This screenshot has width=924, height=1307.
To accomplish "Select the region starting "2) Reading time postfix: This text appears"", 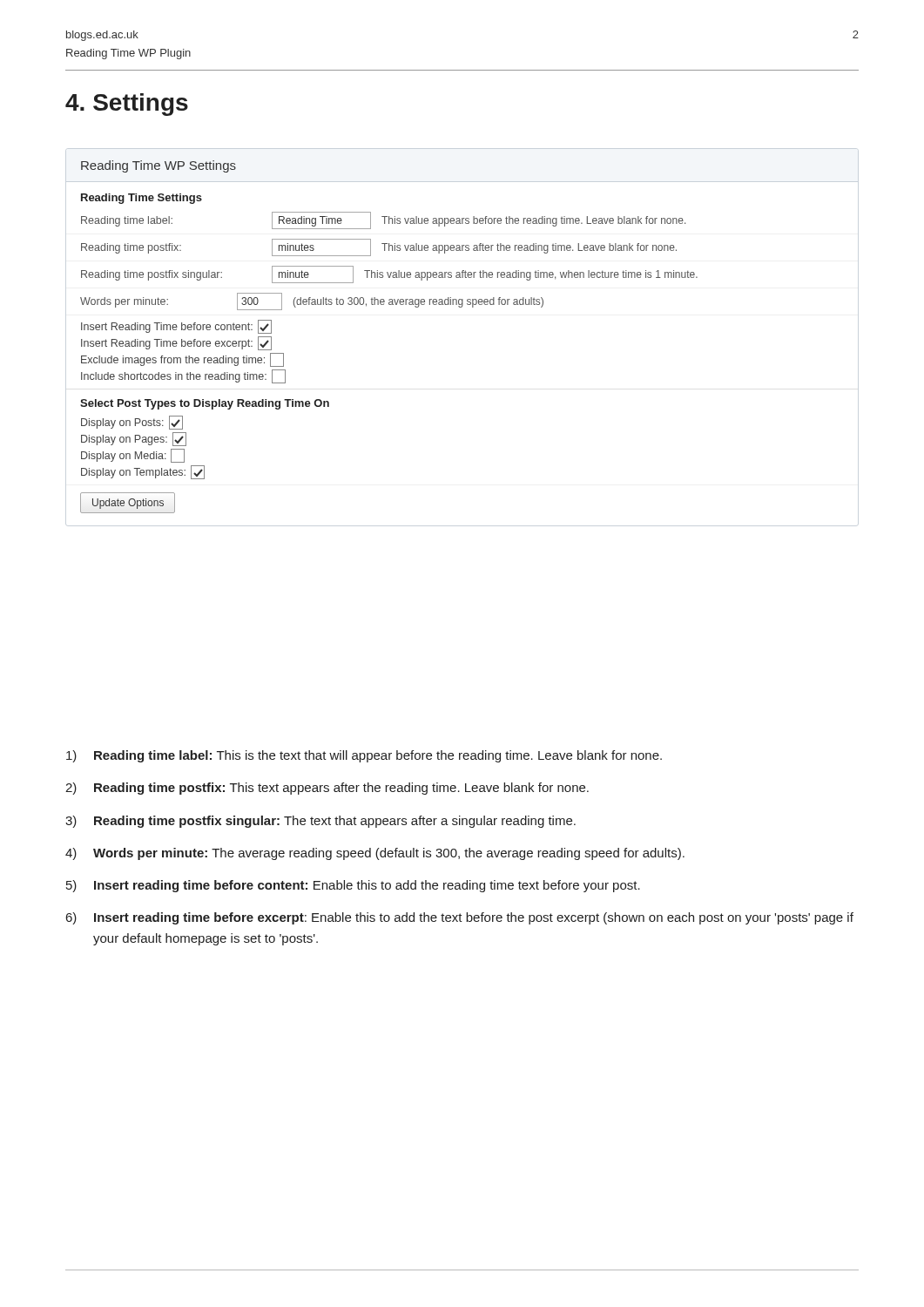I will pyautogui.click(x=327, y=788).
